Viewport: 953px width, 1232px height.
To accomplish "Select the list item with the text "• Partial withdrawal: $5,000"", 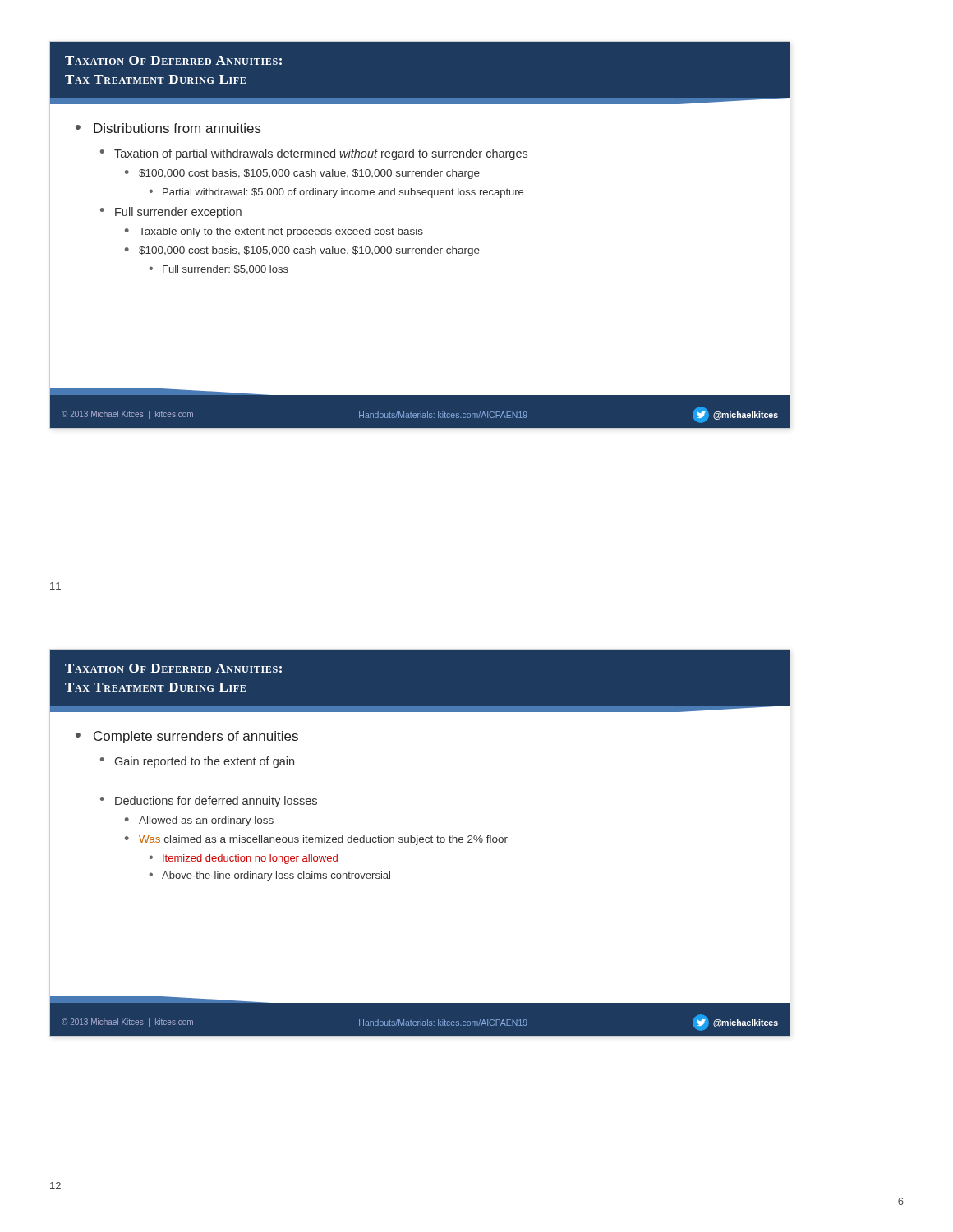I will click(457, 192).
